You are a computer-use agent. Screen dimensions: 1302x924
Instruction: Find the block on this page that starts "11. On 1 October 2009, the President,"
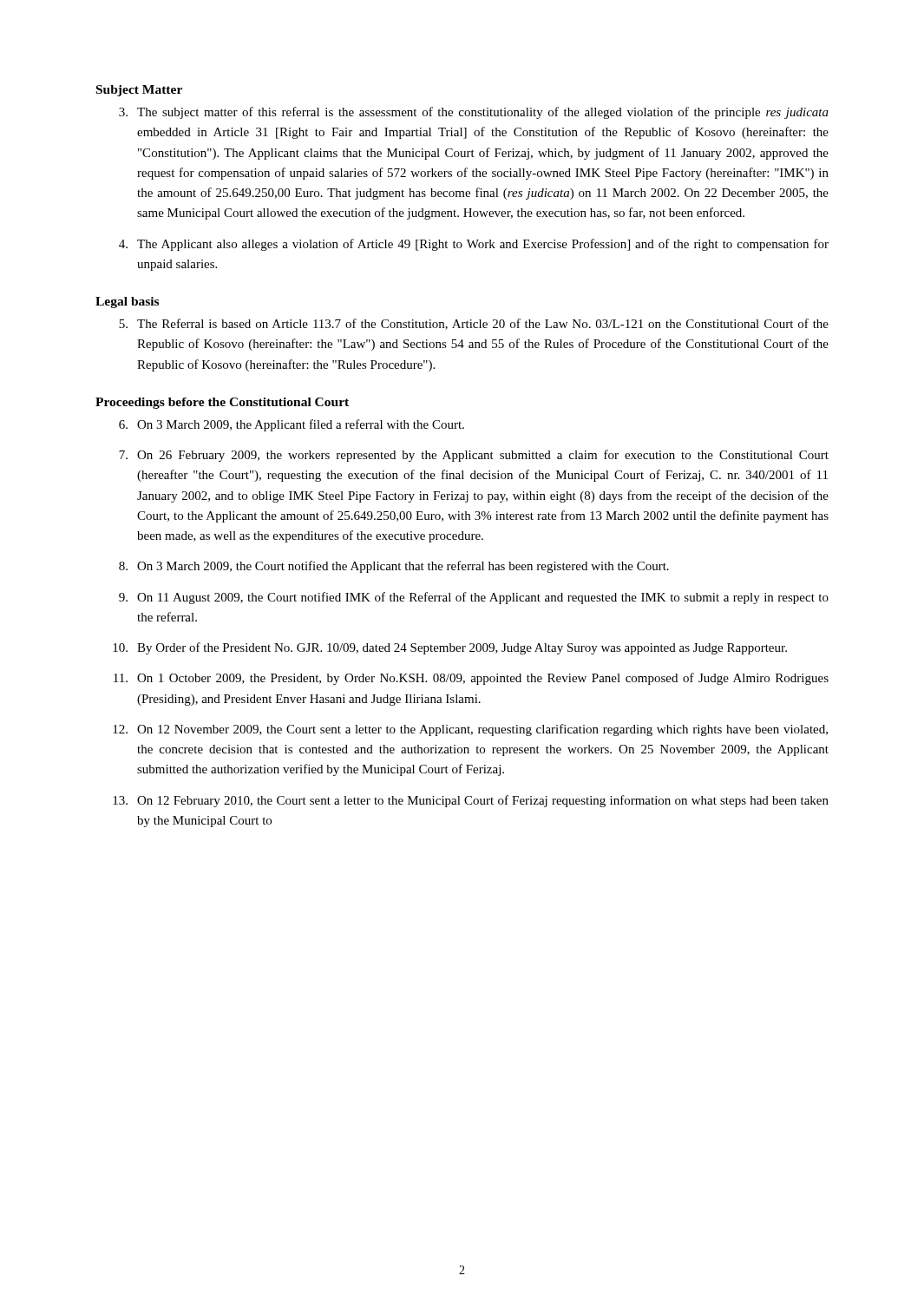coord(462,689)
